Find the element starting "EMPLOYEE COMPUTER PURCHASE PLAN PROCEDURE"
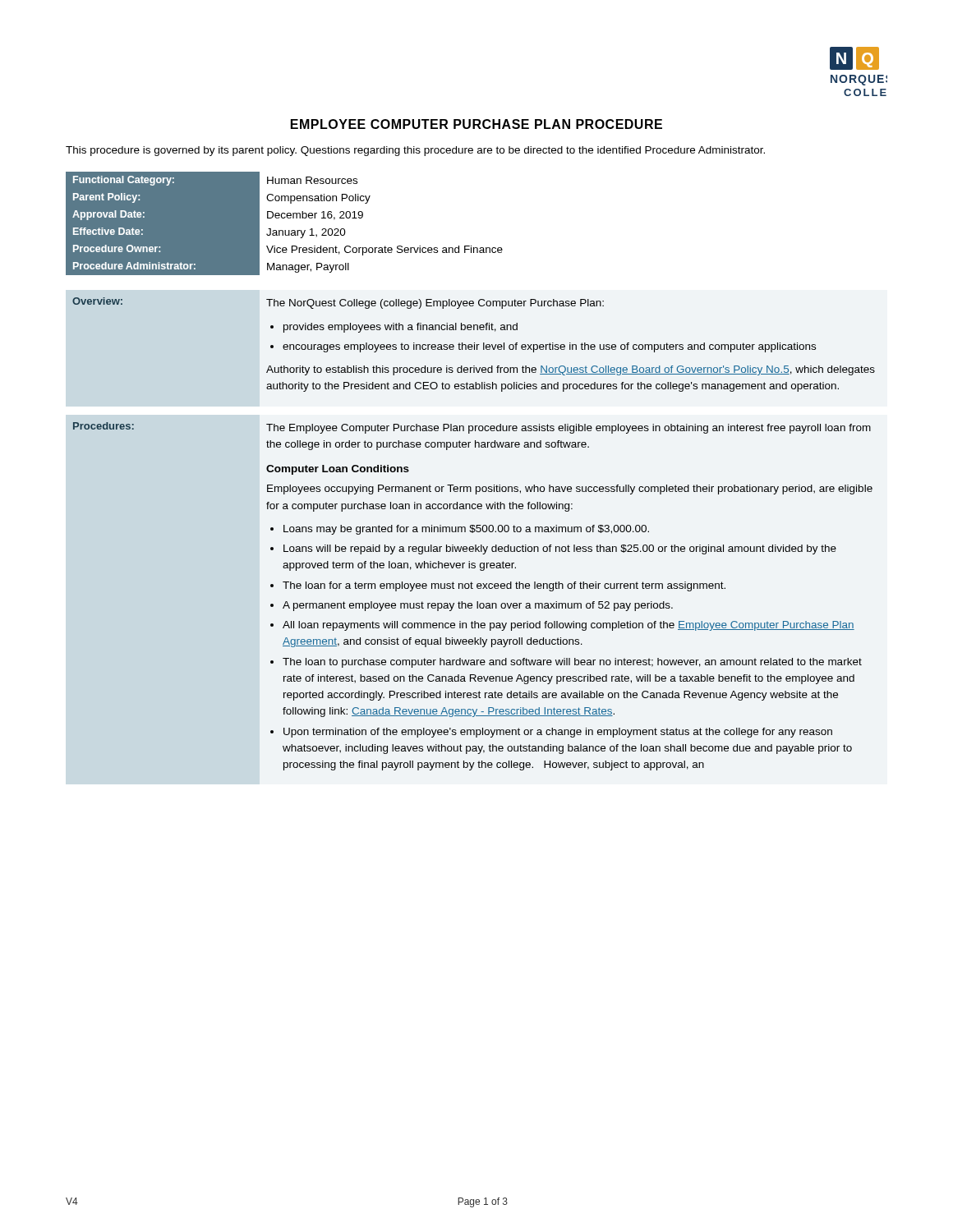 pos(476,124)
